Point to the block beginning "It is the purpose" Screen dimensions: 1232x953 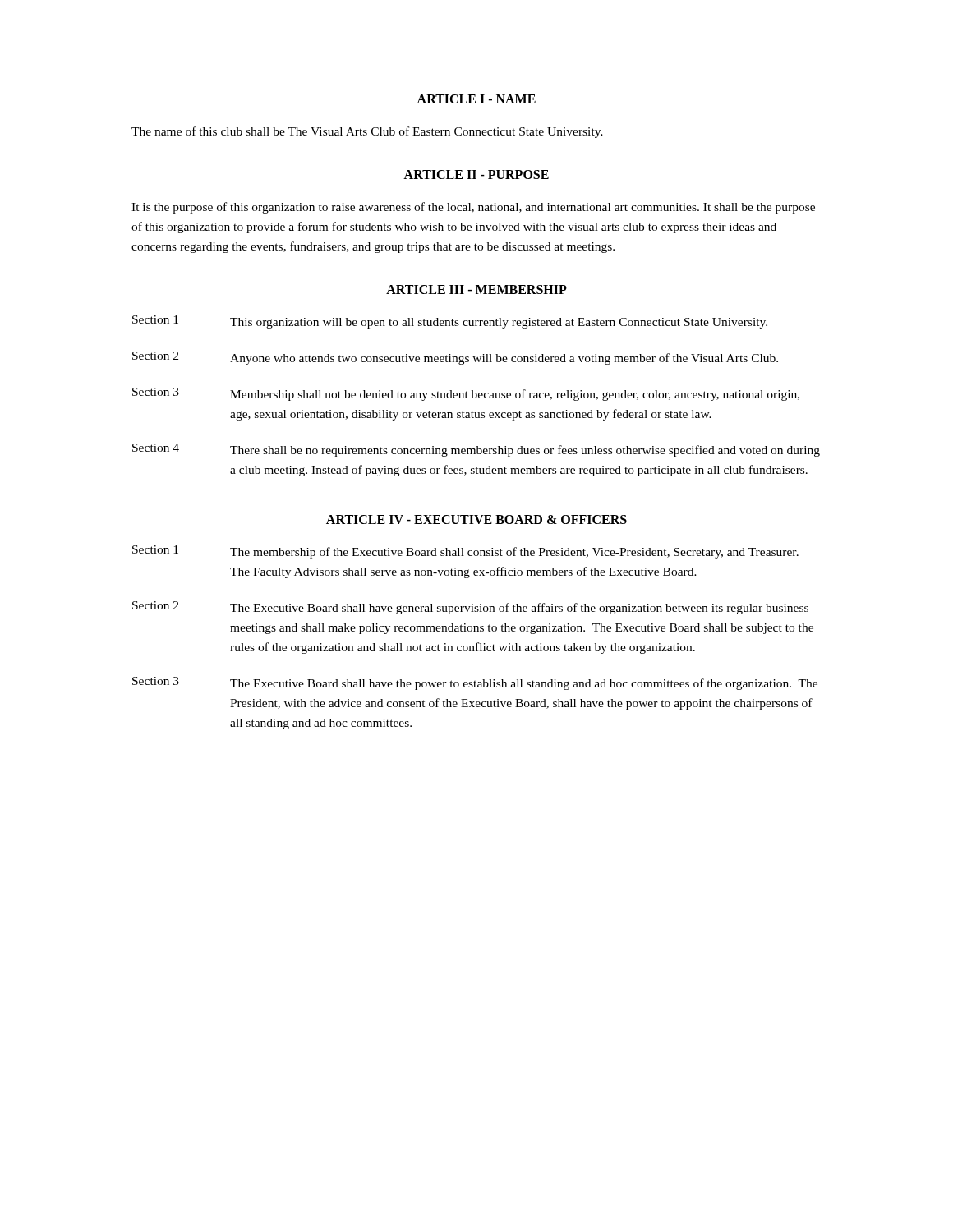coord(473,226)
